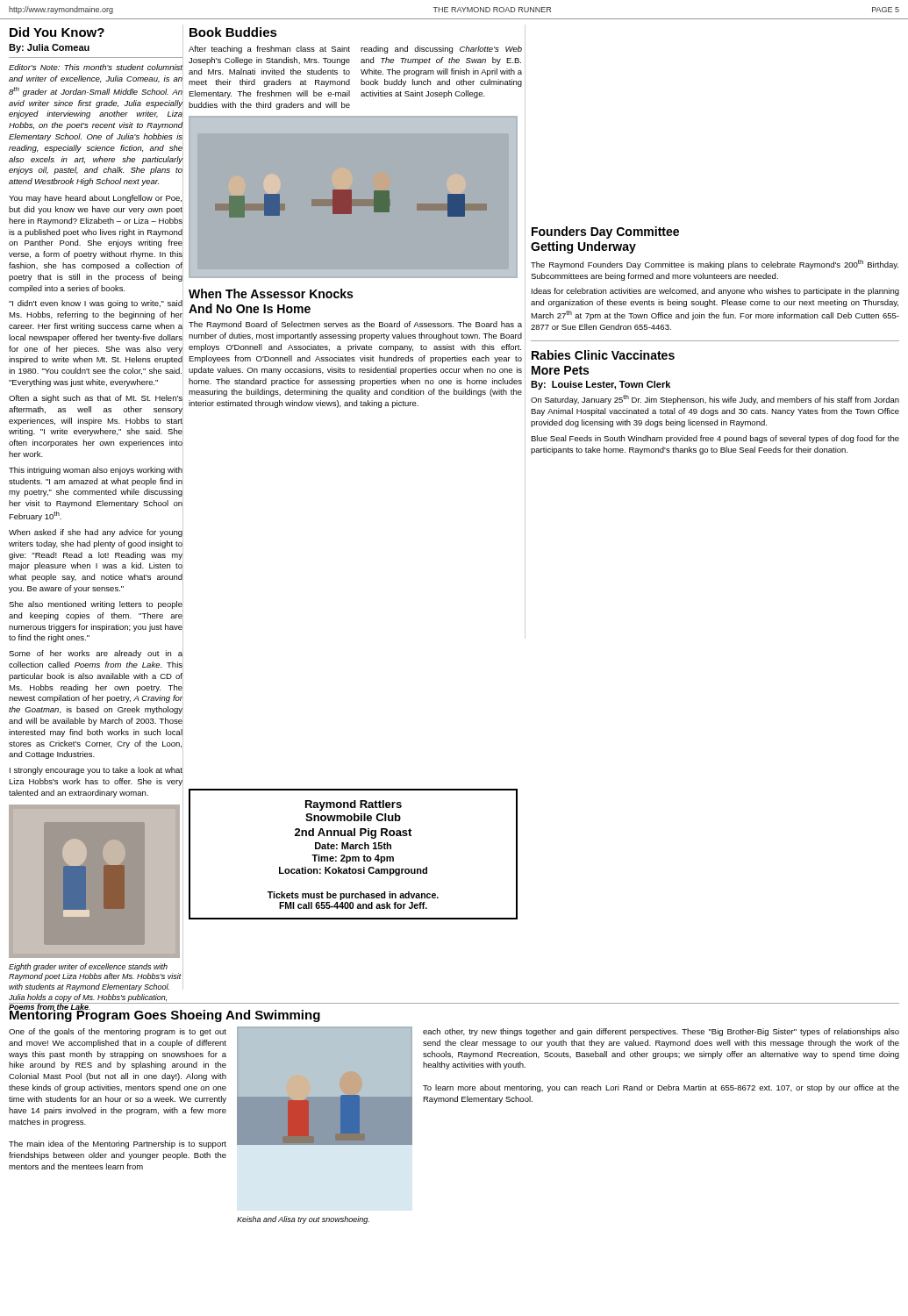Select the text block starting "Founders Day CommitteeGetting Underway"

[x=605, y=232]
